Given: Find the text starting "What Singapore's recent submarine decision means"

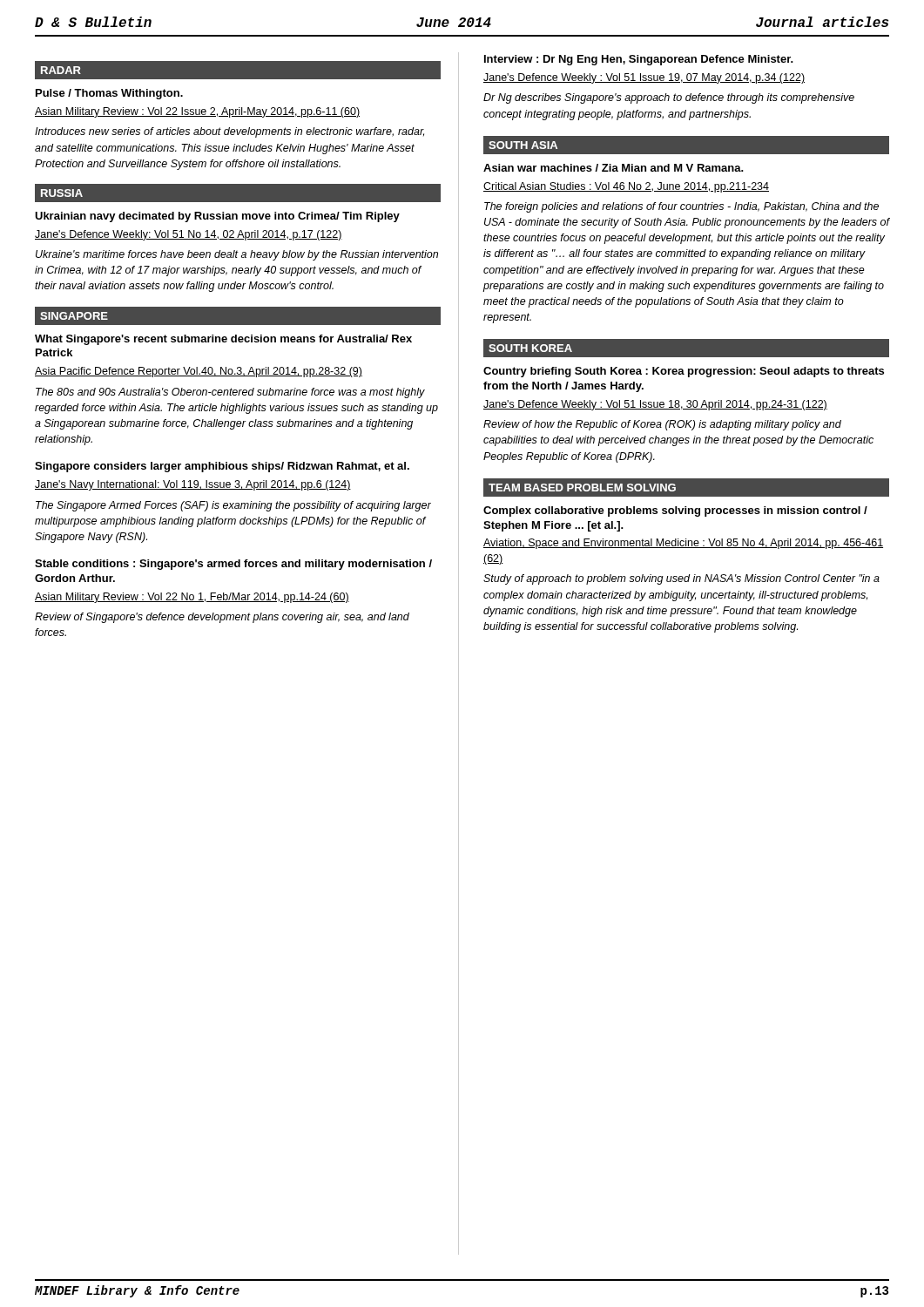Looking at the screenshot, I should click(x=238, y=389).
